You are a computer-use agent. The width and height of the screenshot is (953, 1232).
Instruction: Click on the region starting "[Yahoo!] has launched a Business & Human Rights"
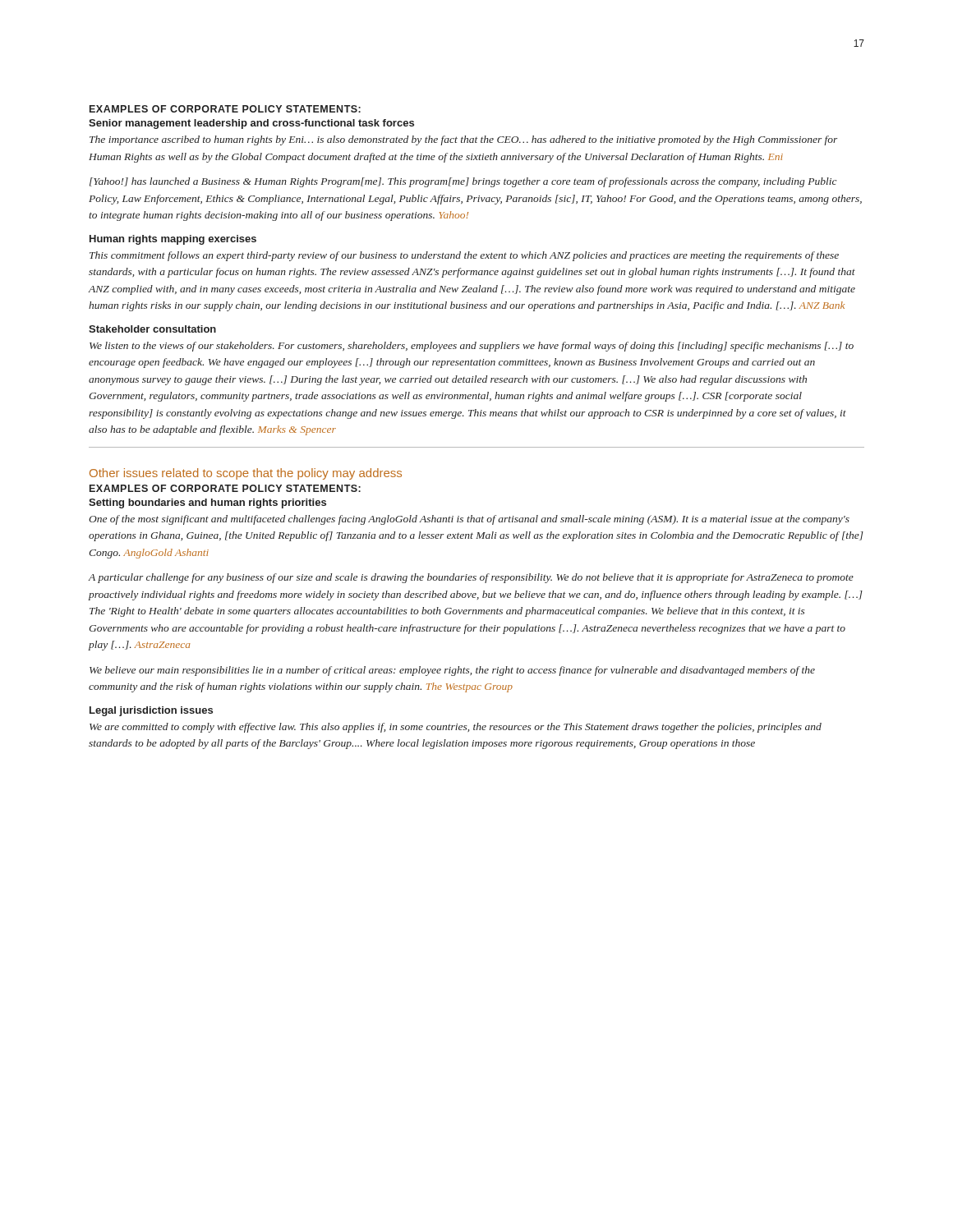click(x=475, y=198)
